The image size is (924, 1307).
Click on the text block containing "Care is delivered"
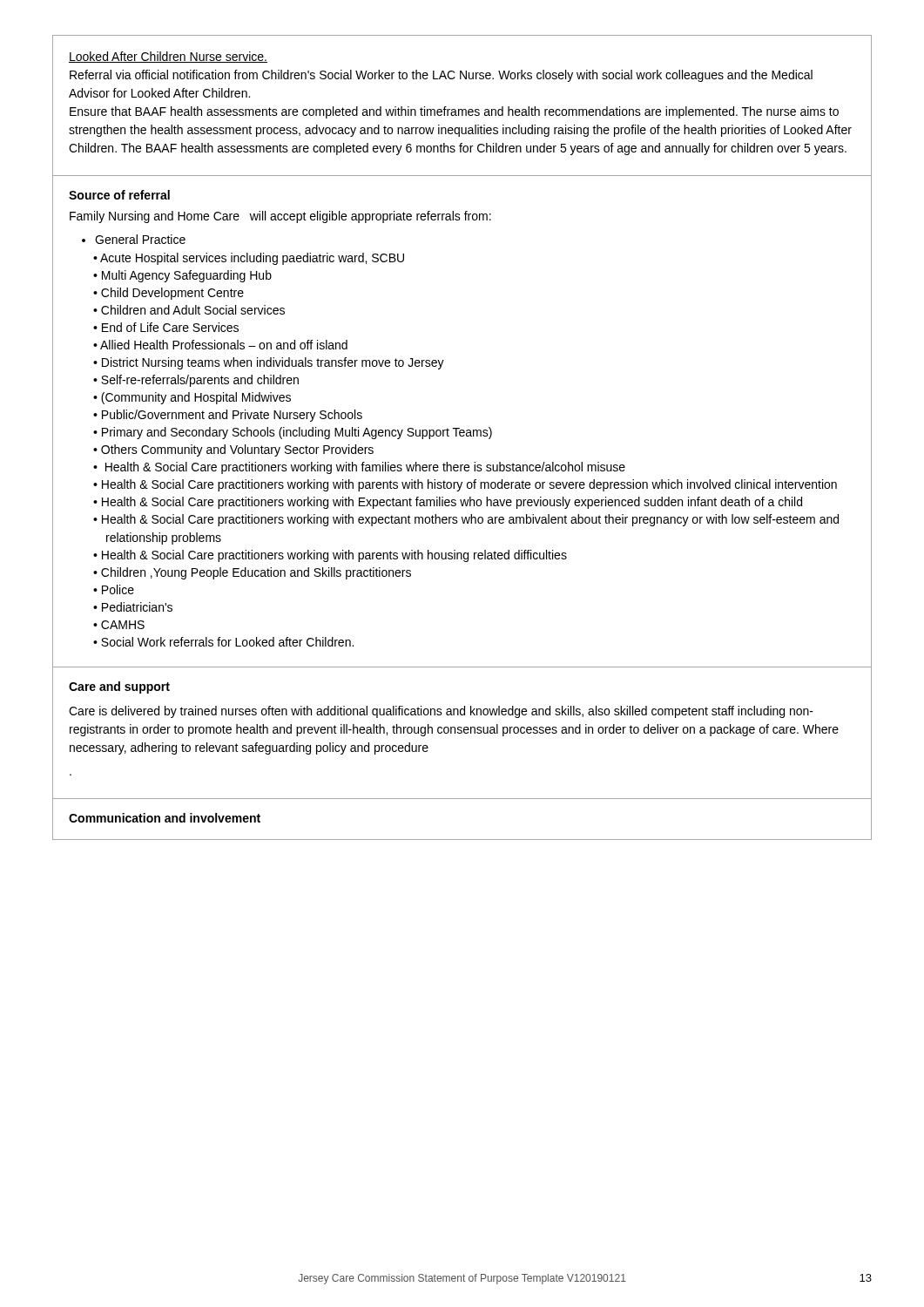[462, 741]
